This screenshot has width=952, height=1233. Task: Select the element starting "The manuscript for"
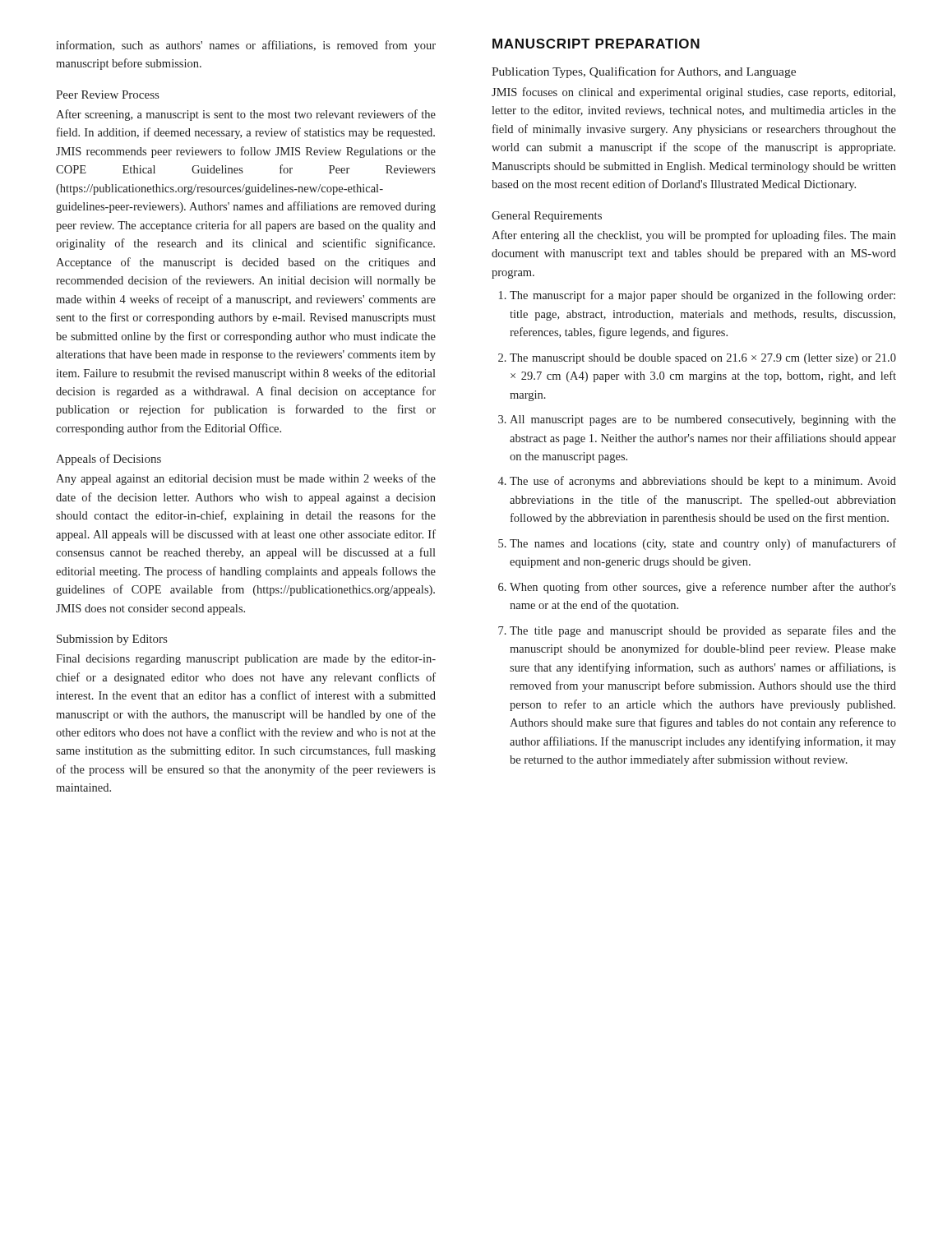(x=703, y=314)
